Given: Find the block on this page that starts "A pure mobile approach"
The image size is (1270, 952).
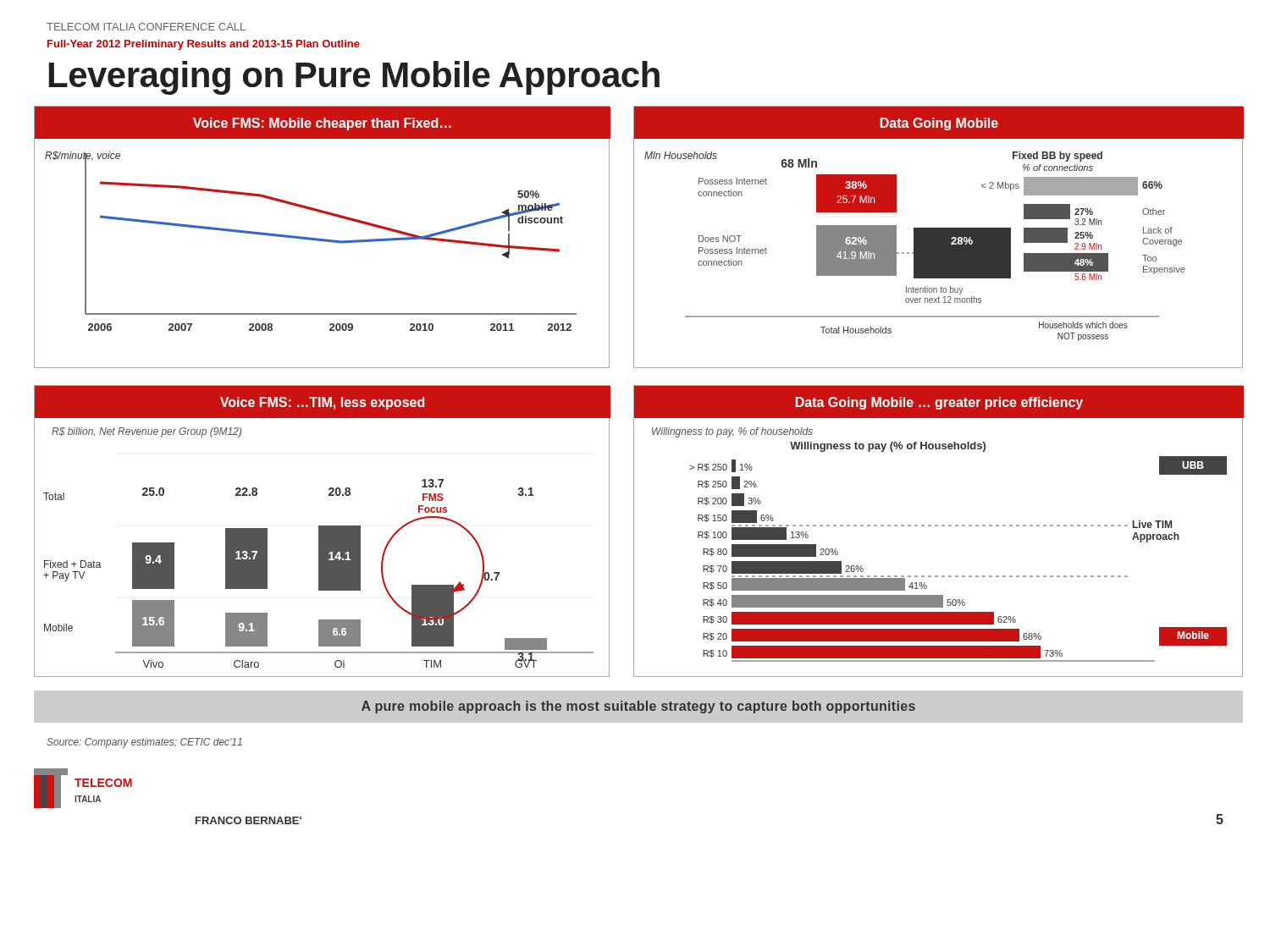Looking at the screenshot, I should (638, 707).
